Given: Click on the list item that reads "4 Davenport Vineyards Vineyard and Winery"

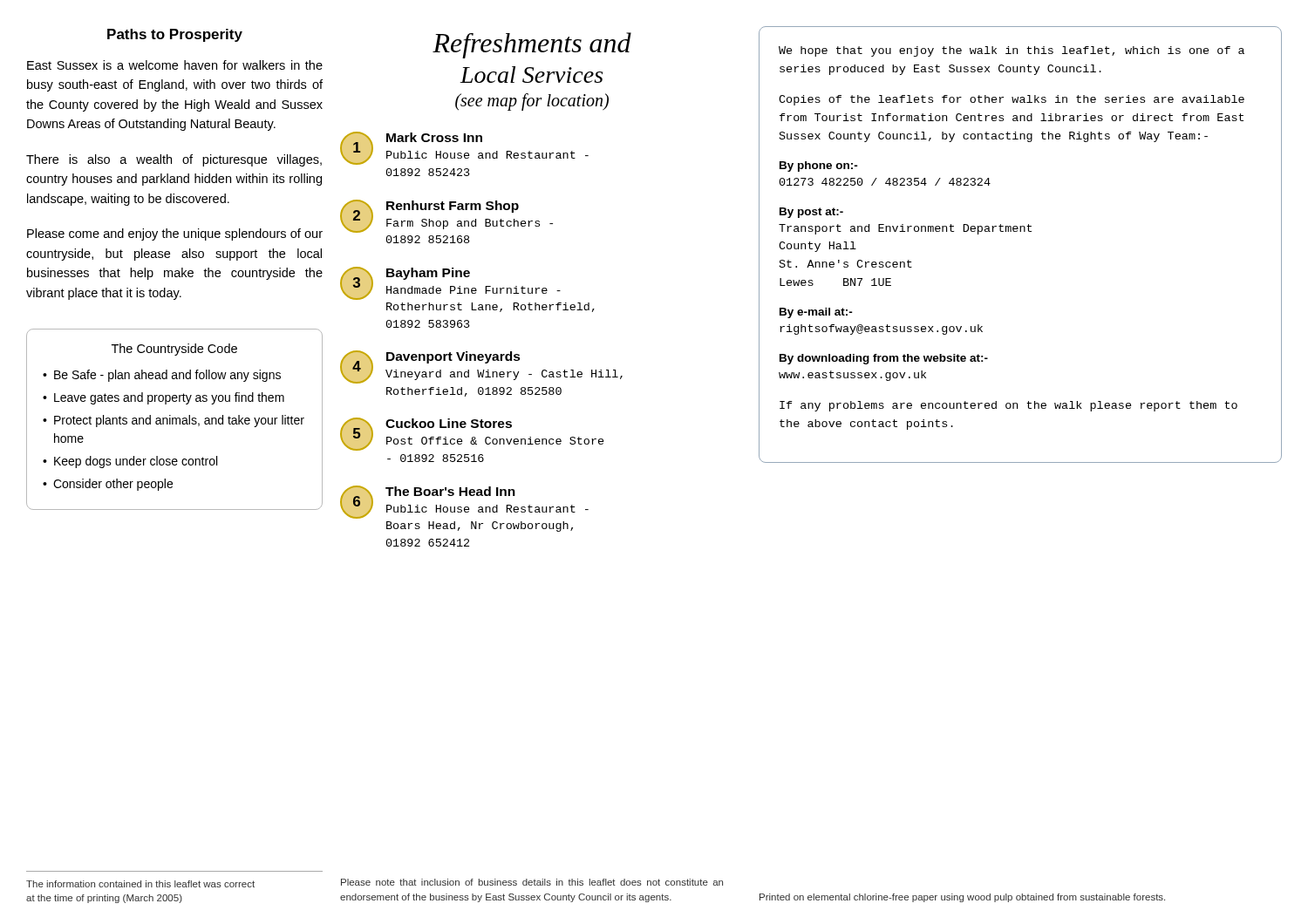Looking at the screenshot, I should (x=483, y=375).
